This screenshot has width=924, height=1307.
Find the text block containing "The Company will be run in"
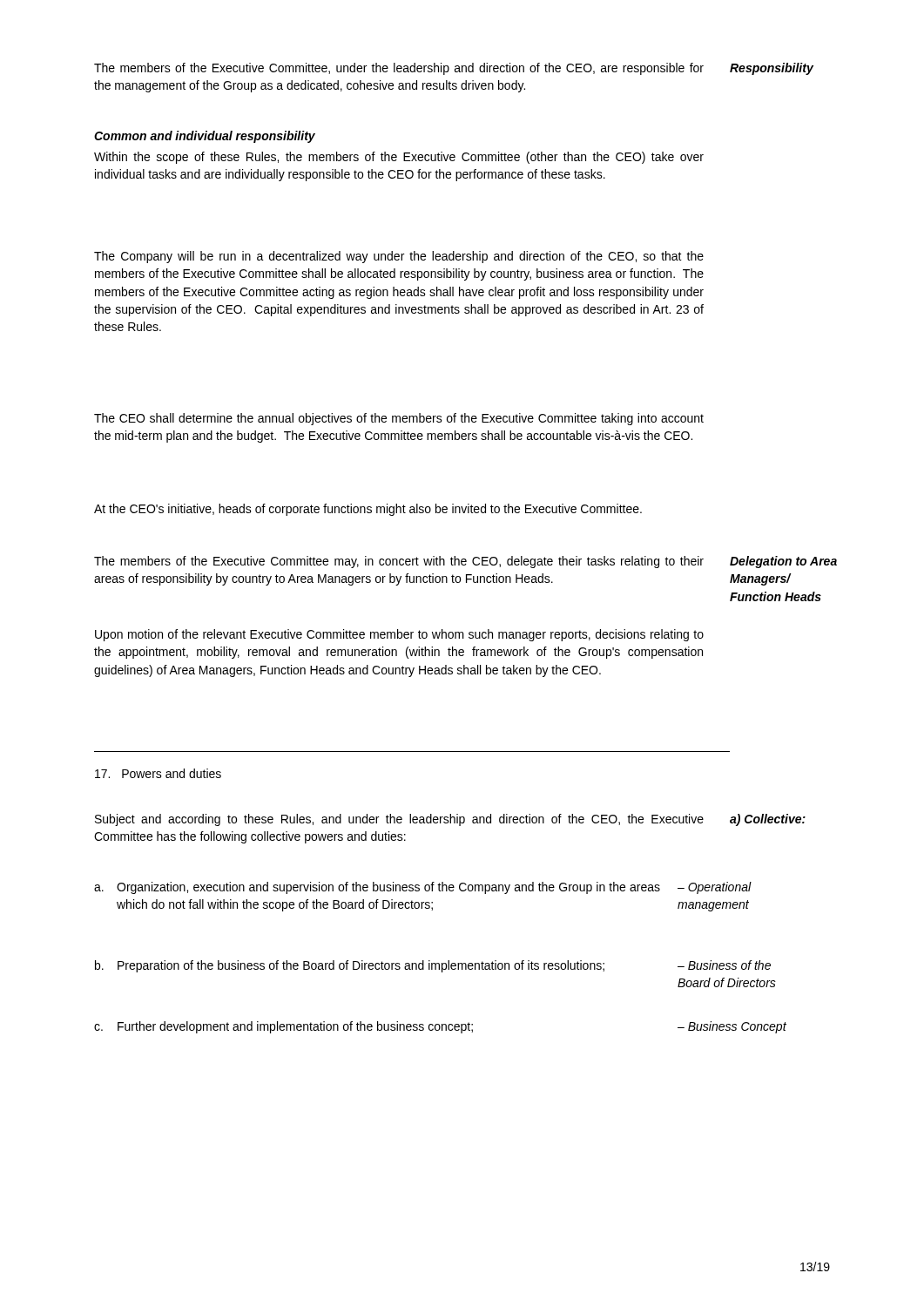[399, 292]
